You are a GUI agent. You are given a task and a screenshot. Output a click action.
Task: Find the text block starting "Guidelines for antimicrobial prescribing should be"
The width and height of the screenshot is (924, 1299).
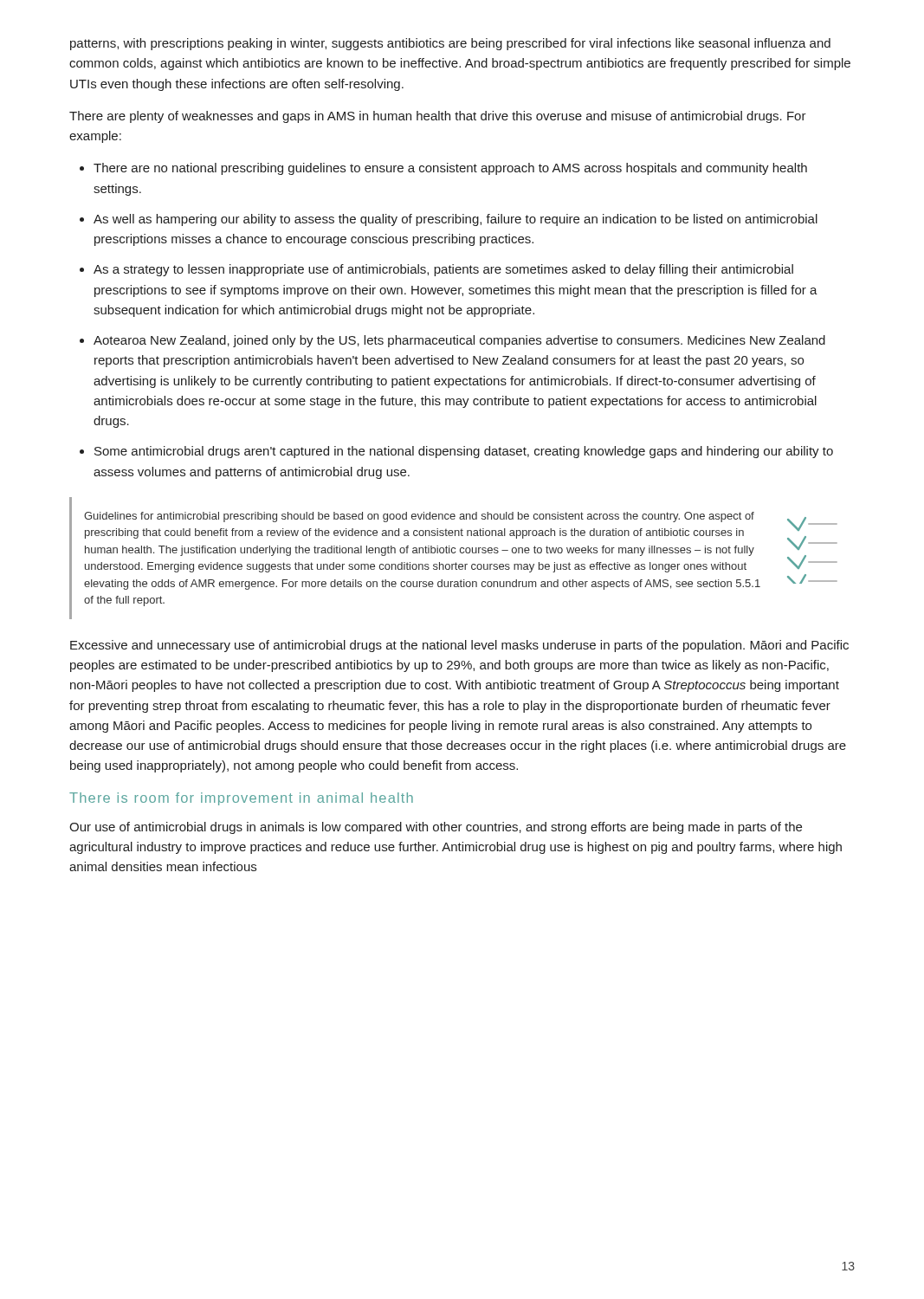point(422,558)
